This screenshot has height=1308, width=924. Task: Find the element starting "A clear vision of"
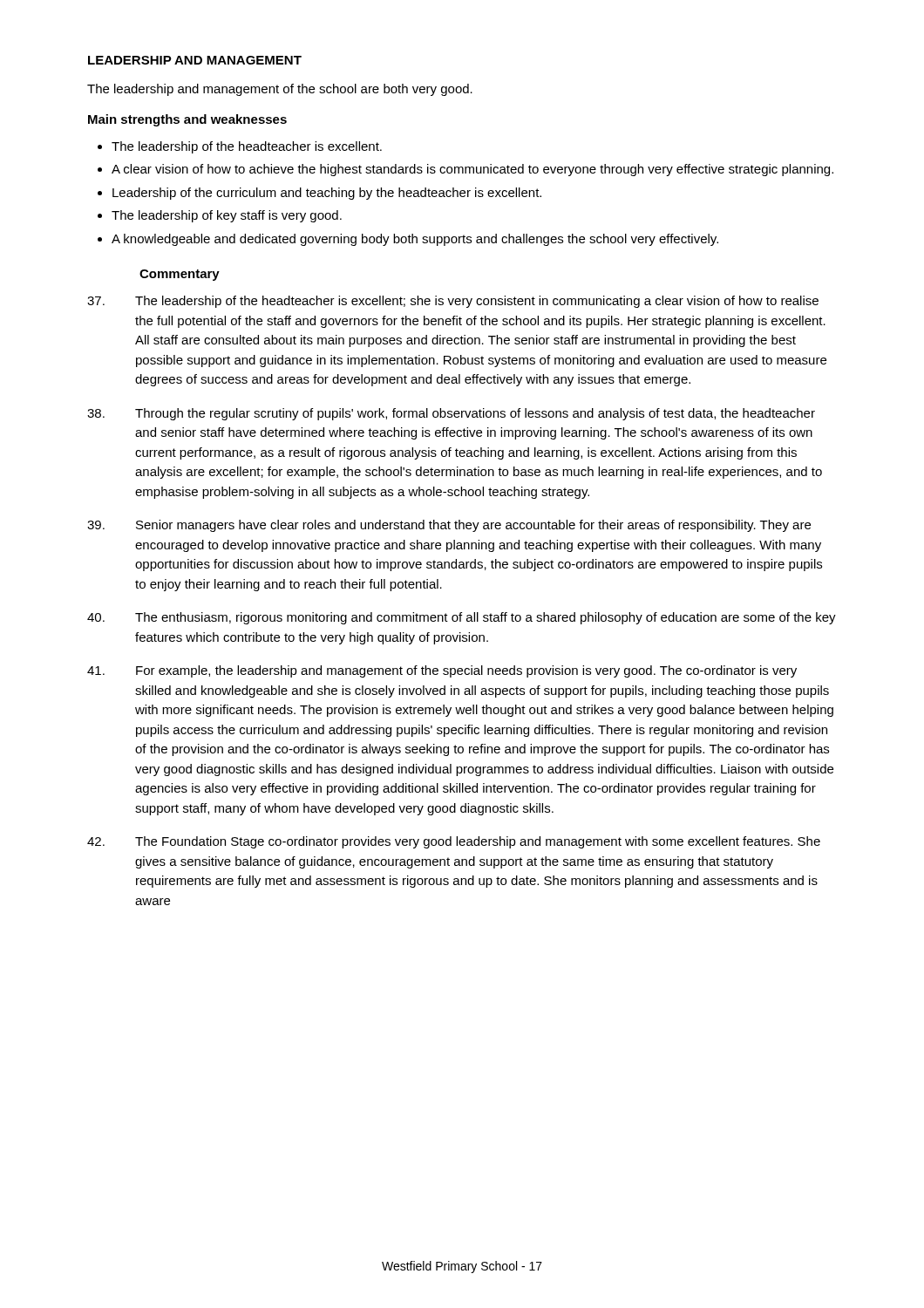coord(462,169)
